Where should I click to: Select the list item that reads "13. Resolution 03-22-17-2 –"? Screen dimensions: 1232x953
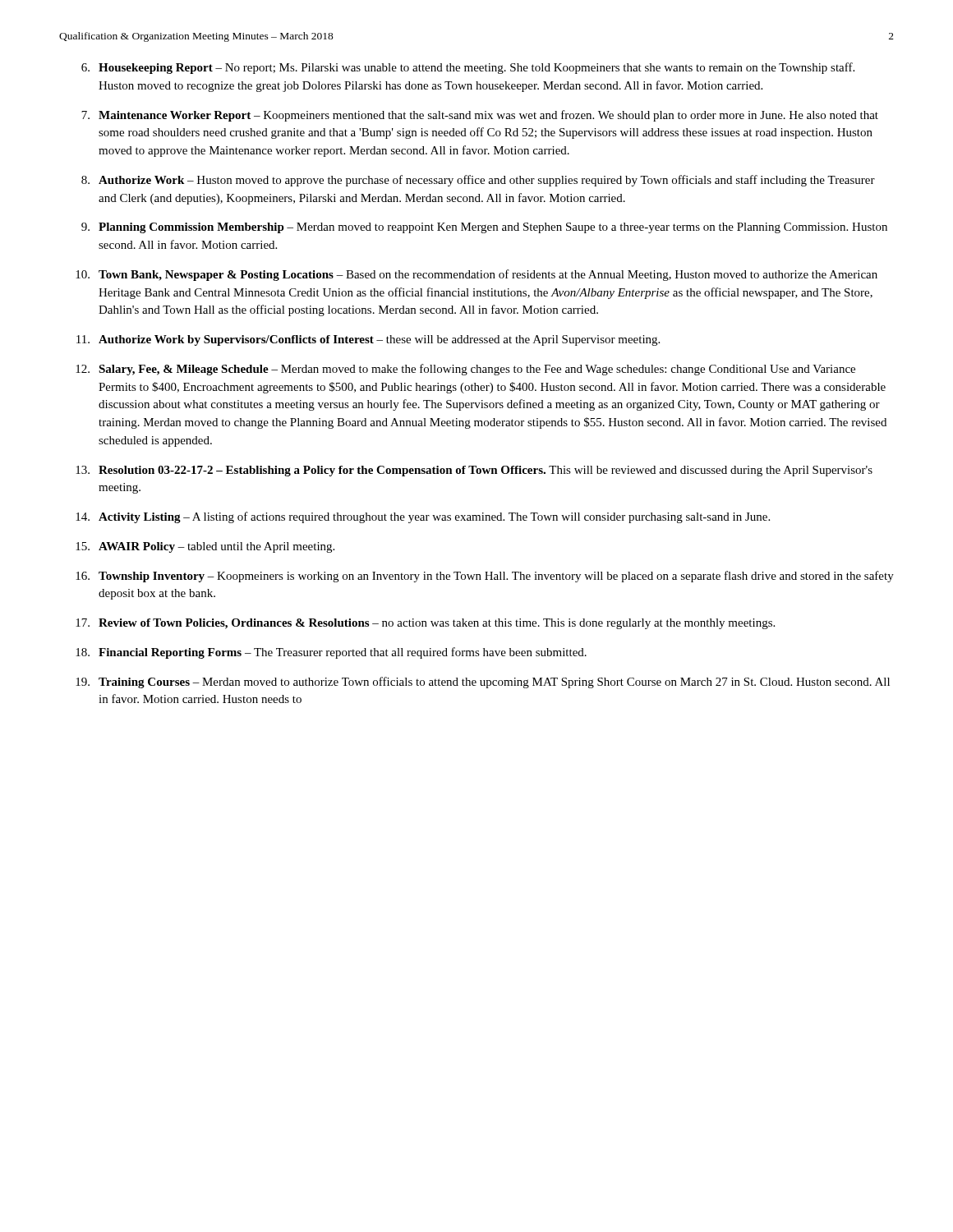pos(476,479)
